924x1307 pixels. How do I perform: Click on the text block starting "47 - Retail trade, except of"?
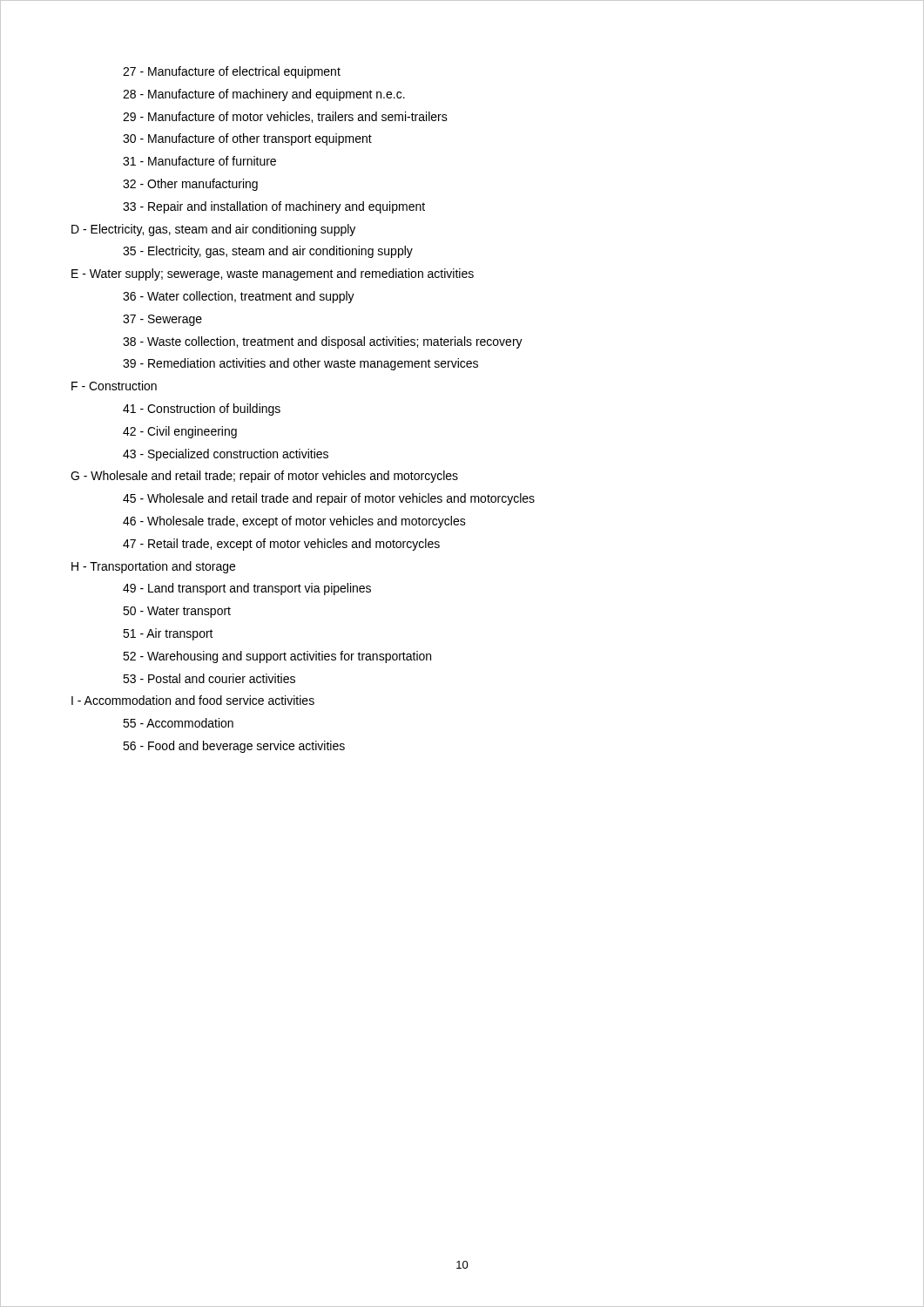point(281,544)
